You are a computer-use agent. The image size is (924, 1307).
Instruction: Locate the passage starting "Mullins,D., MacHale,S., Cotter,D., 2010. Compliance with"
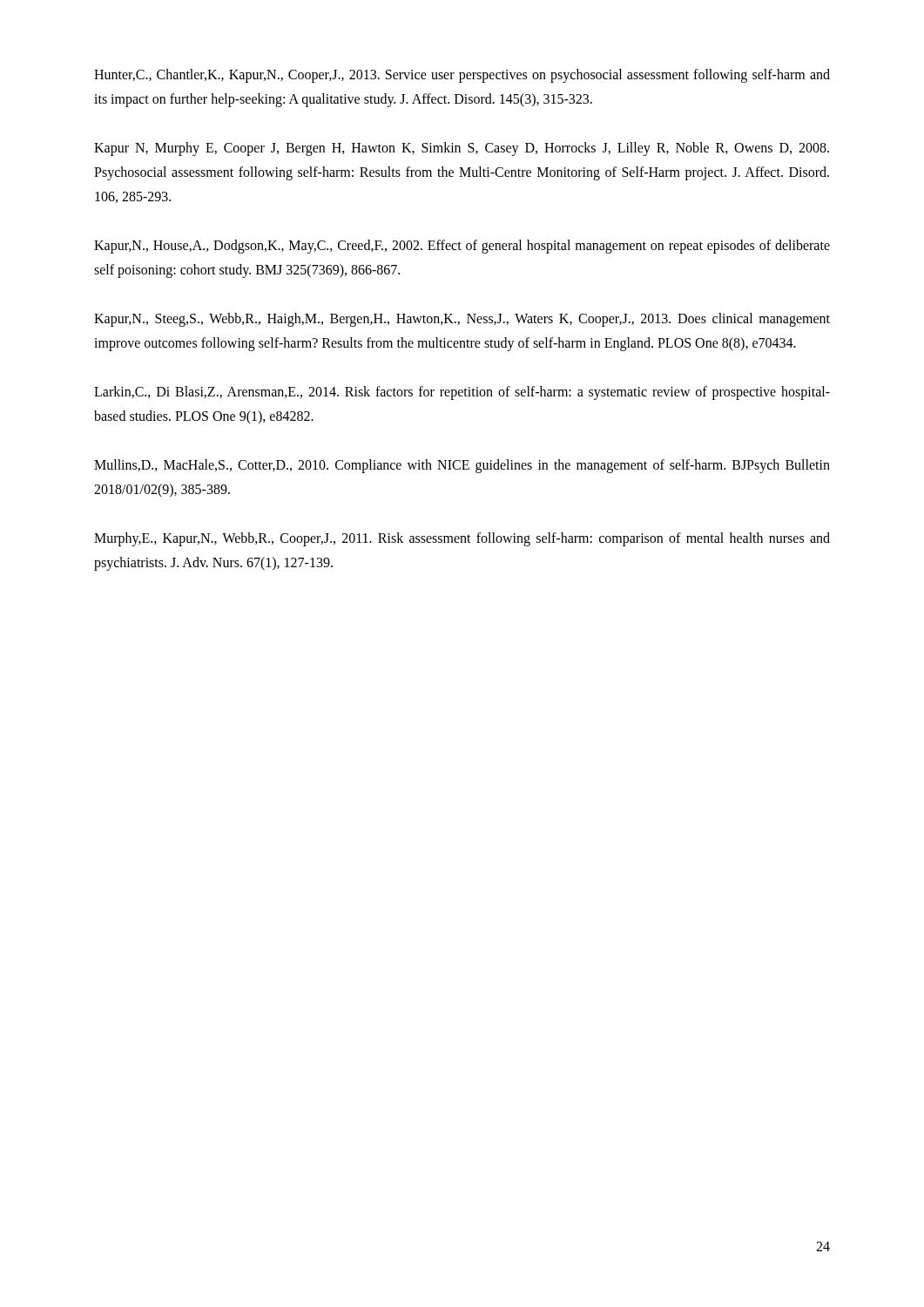[462, 477]
